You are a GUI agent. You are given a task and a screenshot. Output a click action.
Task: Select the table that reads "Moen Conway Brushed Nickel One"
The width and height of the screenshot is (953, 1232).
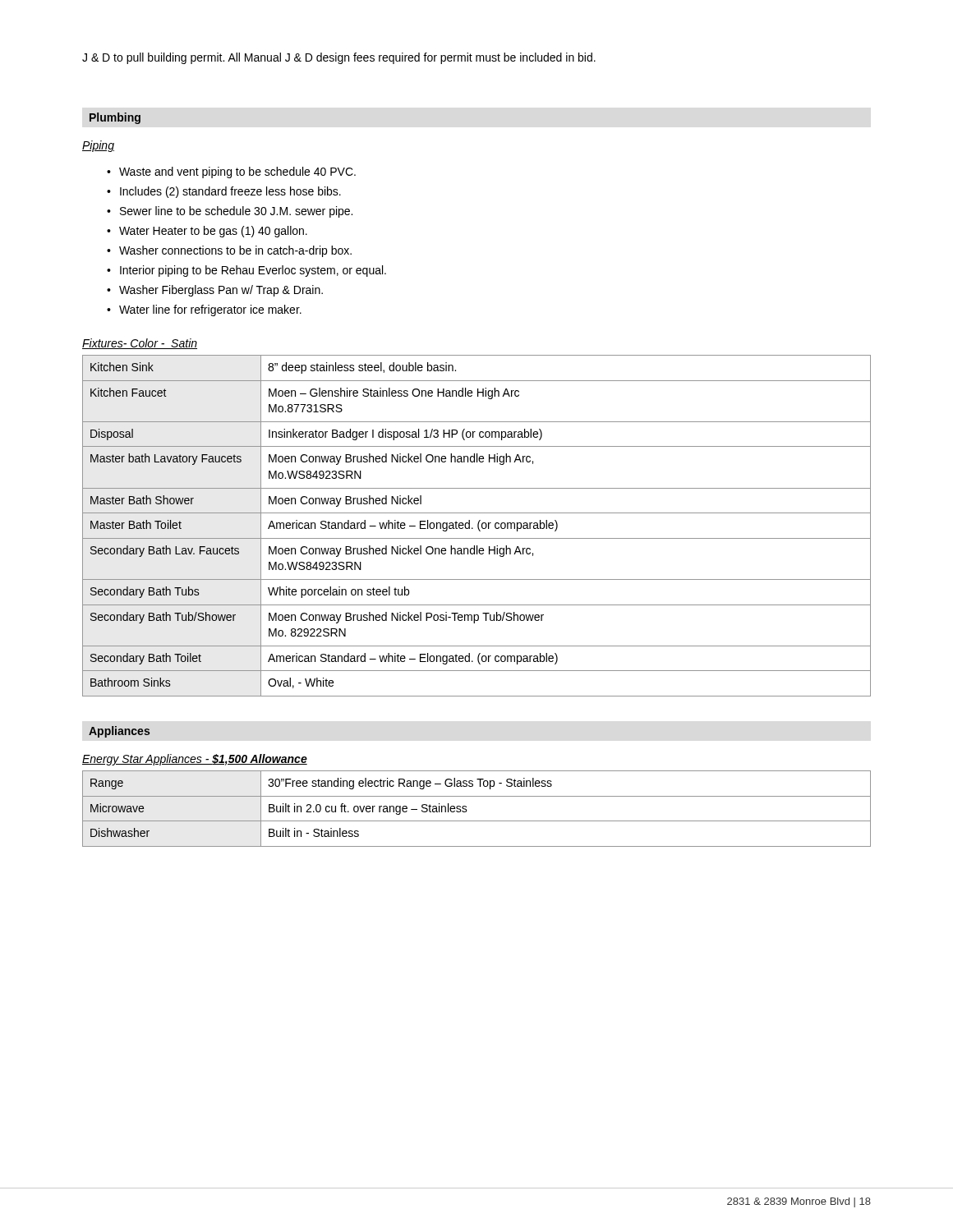[x=476, y=526]
